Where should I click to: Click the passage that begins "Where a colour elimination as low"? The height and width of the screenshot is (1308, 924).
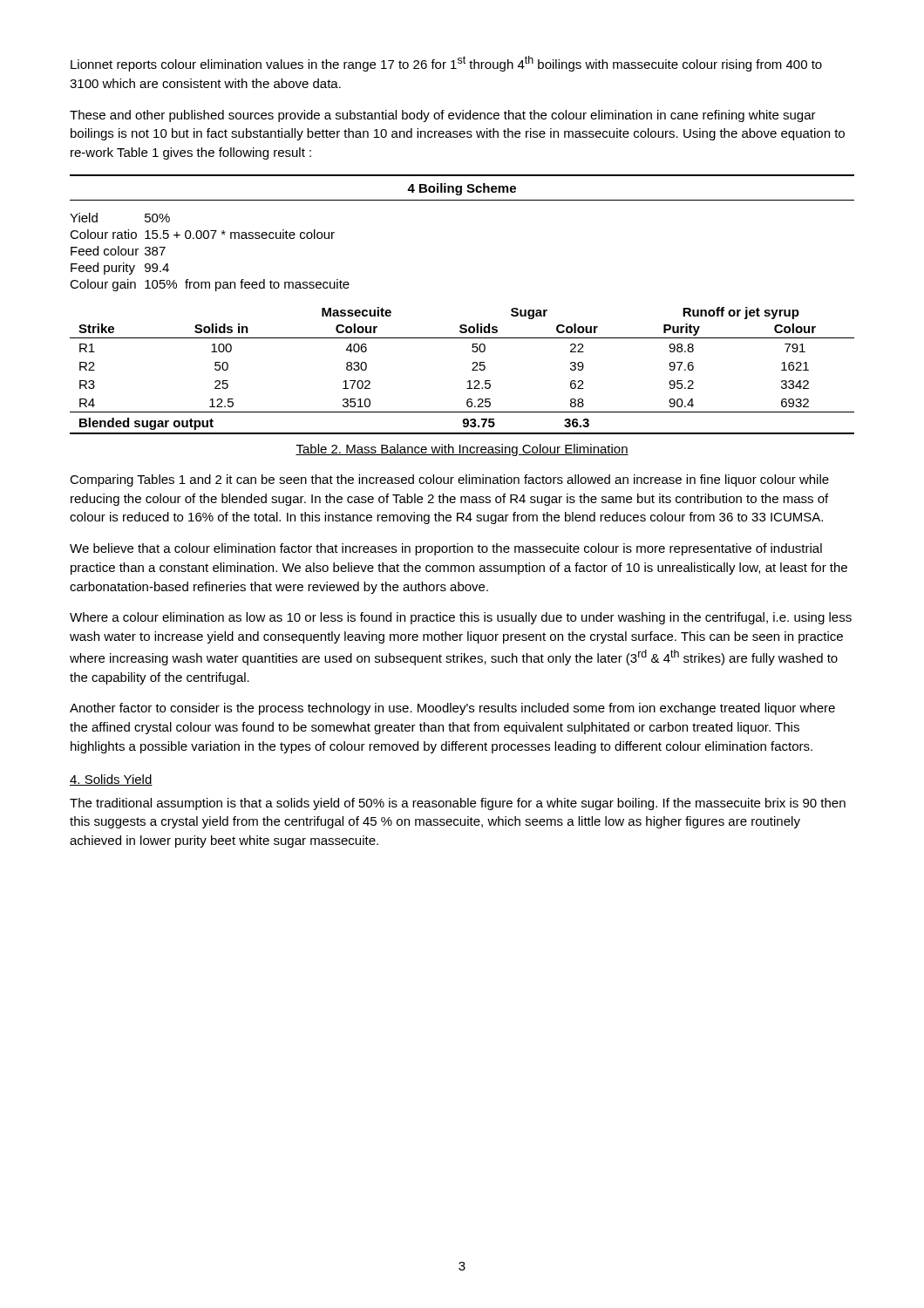462,647
